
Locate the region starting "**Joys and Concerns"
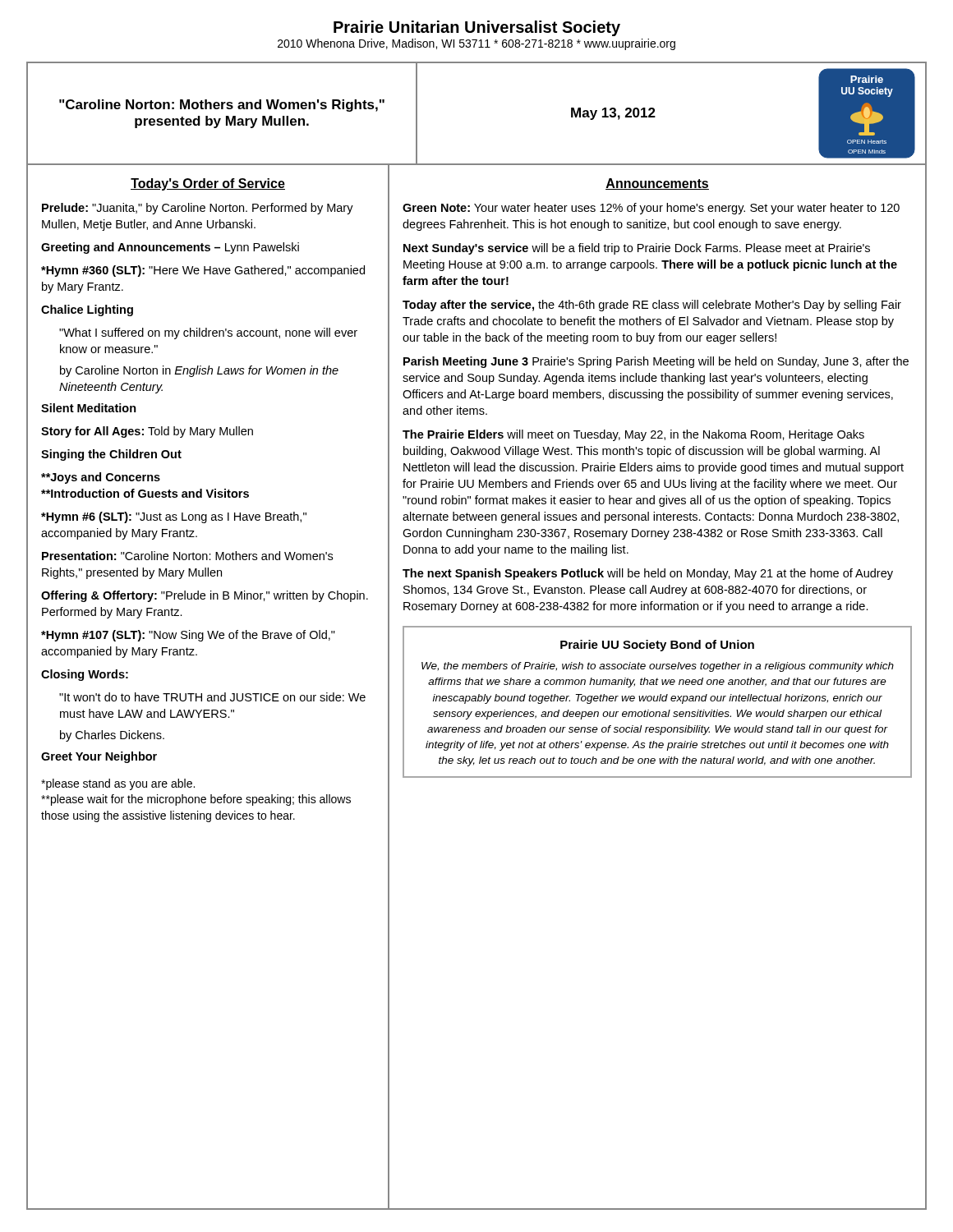[145, 485]
